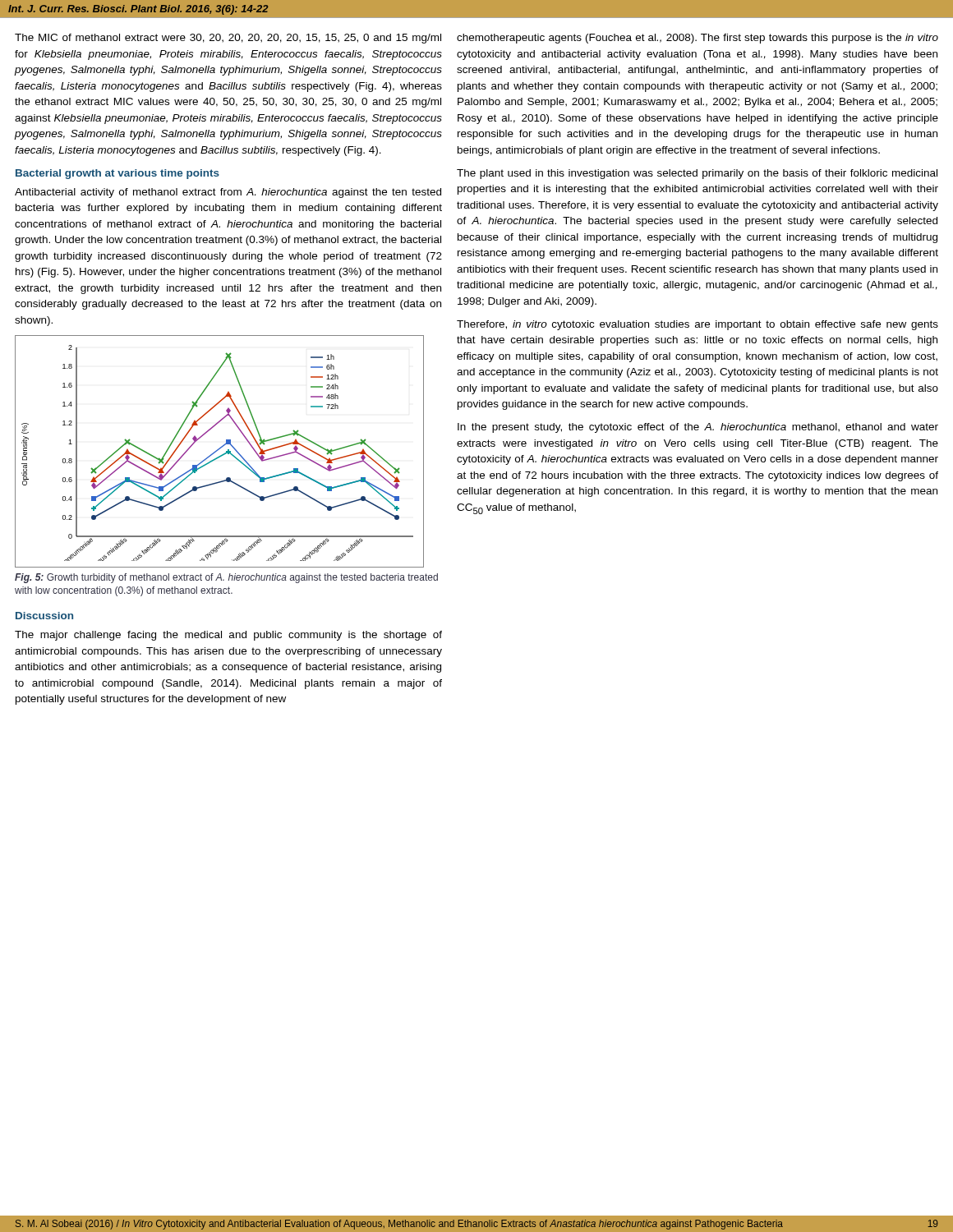Where is the passage that starts "The MIC of methanol extract were 30, 20,"?

point(228,94)
